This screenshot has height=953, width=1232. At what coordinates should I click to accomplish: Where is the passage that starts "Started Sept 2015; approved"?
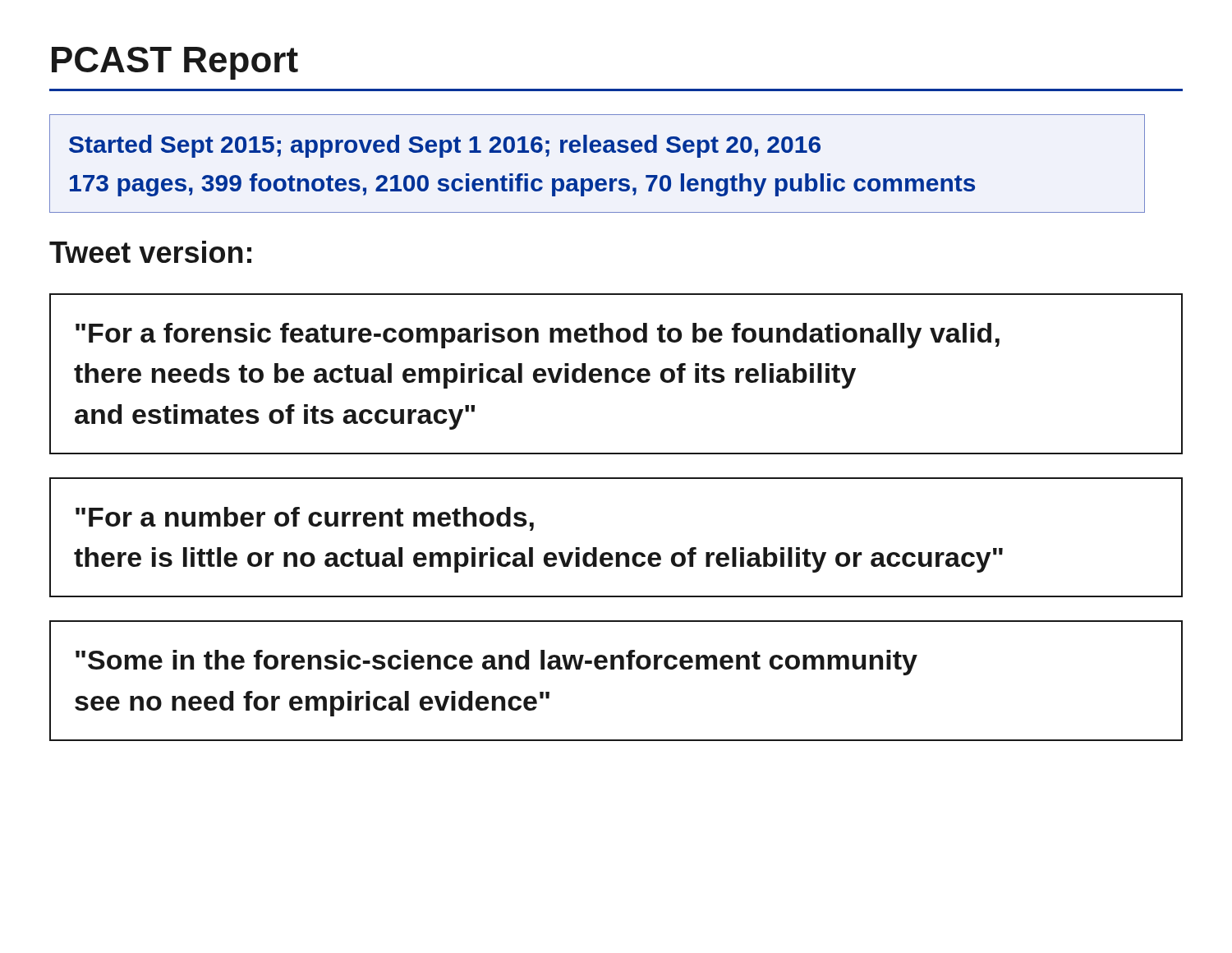[x=597, y=163]
